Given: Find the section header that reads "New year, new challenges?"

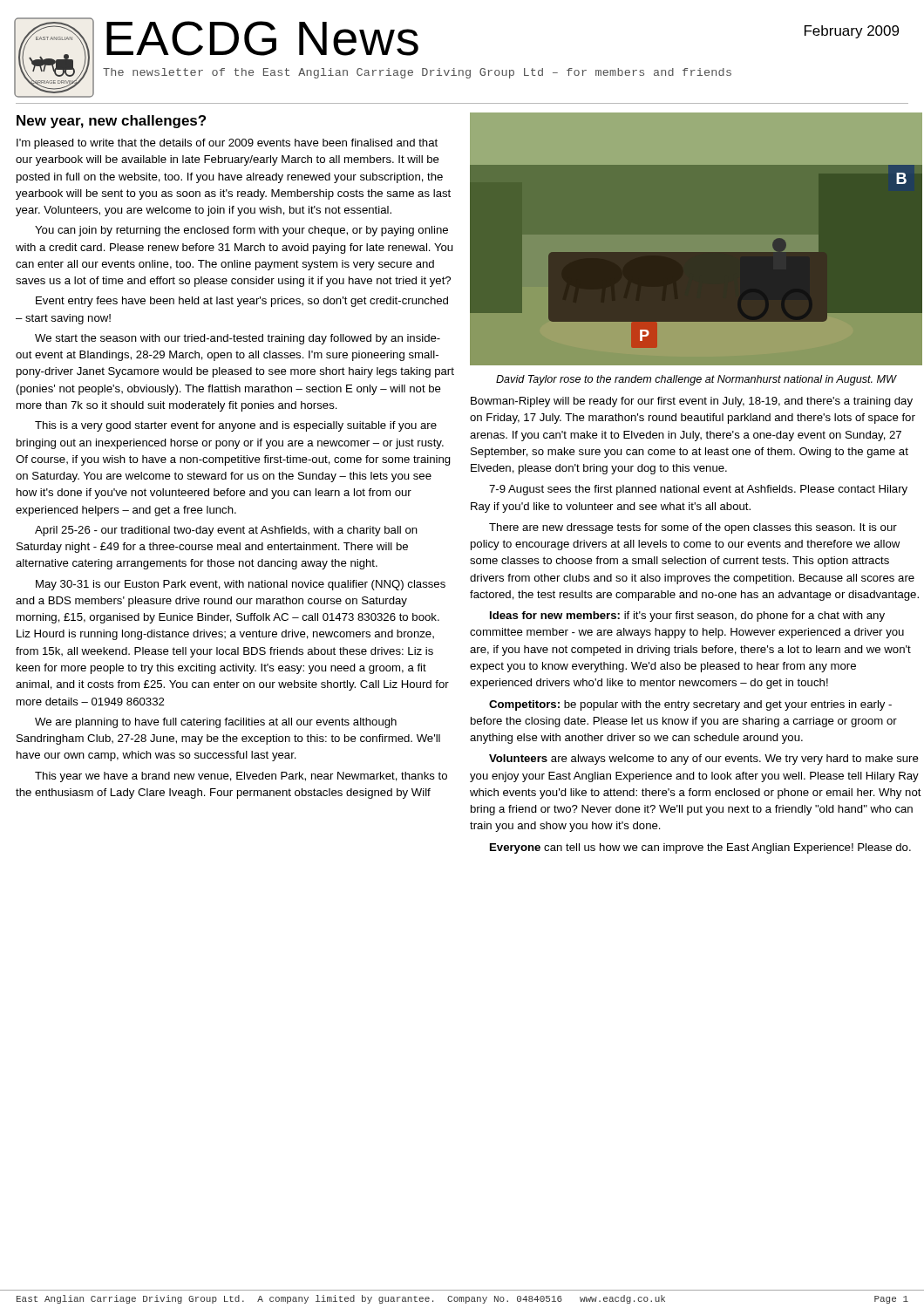Looking at the screenshot, I should point(111,121).
